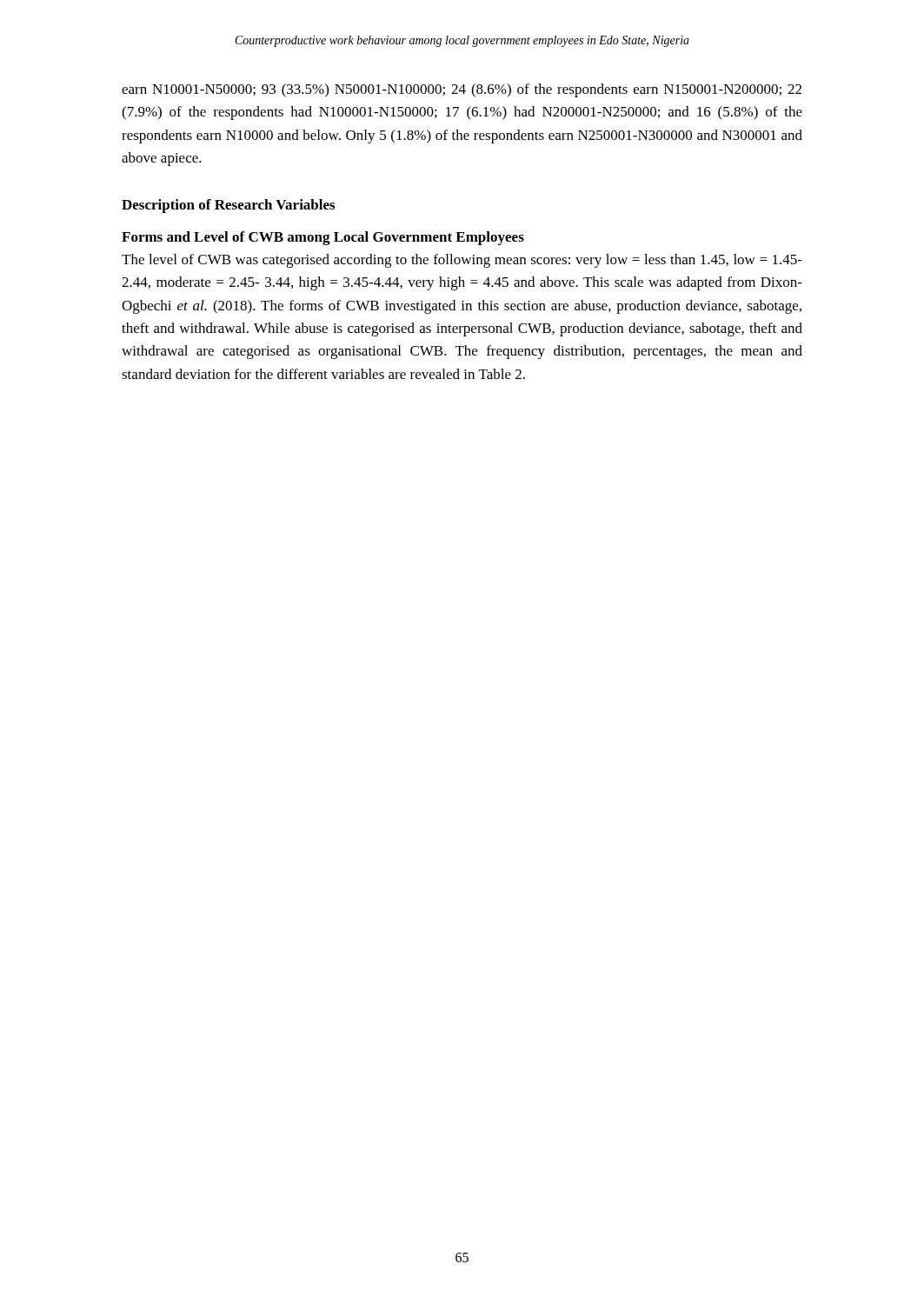
Task: Locate the text starting "earn N10001-N50000; 93"
Action: (462, 123)
